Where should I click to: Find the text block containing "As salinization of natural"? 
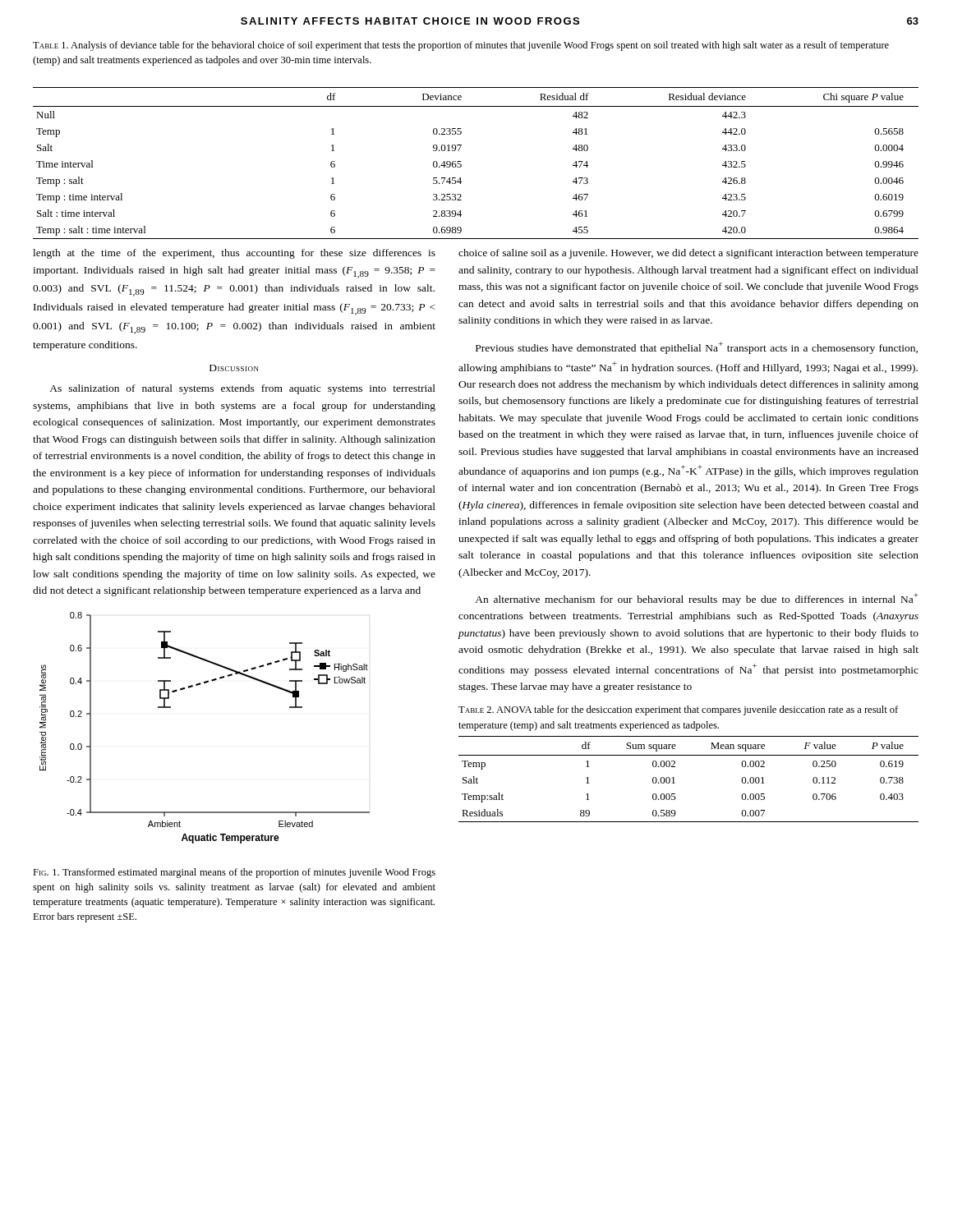click(234, 490)
